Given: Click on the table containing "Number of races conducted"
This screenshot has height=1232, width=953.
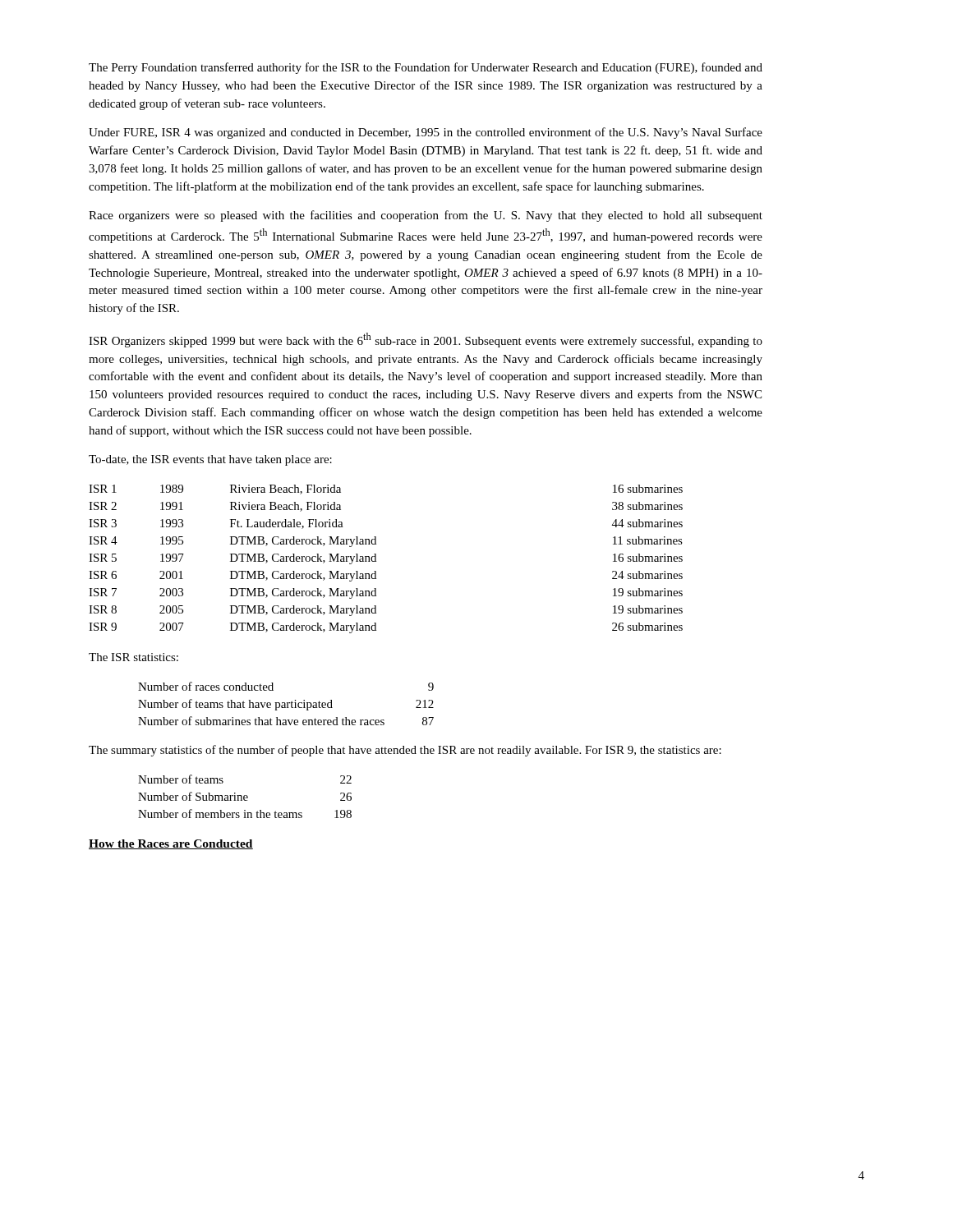Looking at the screenshot, I should 426,704.
